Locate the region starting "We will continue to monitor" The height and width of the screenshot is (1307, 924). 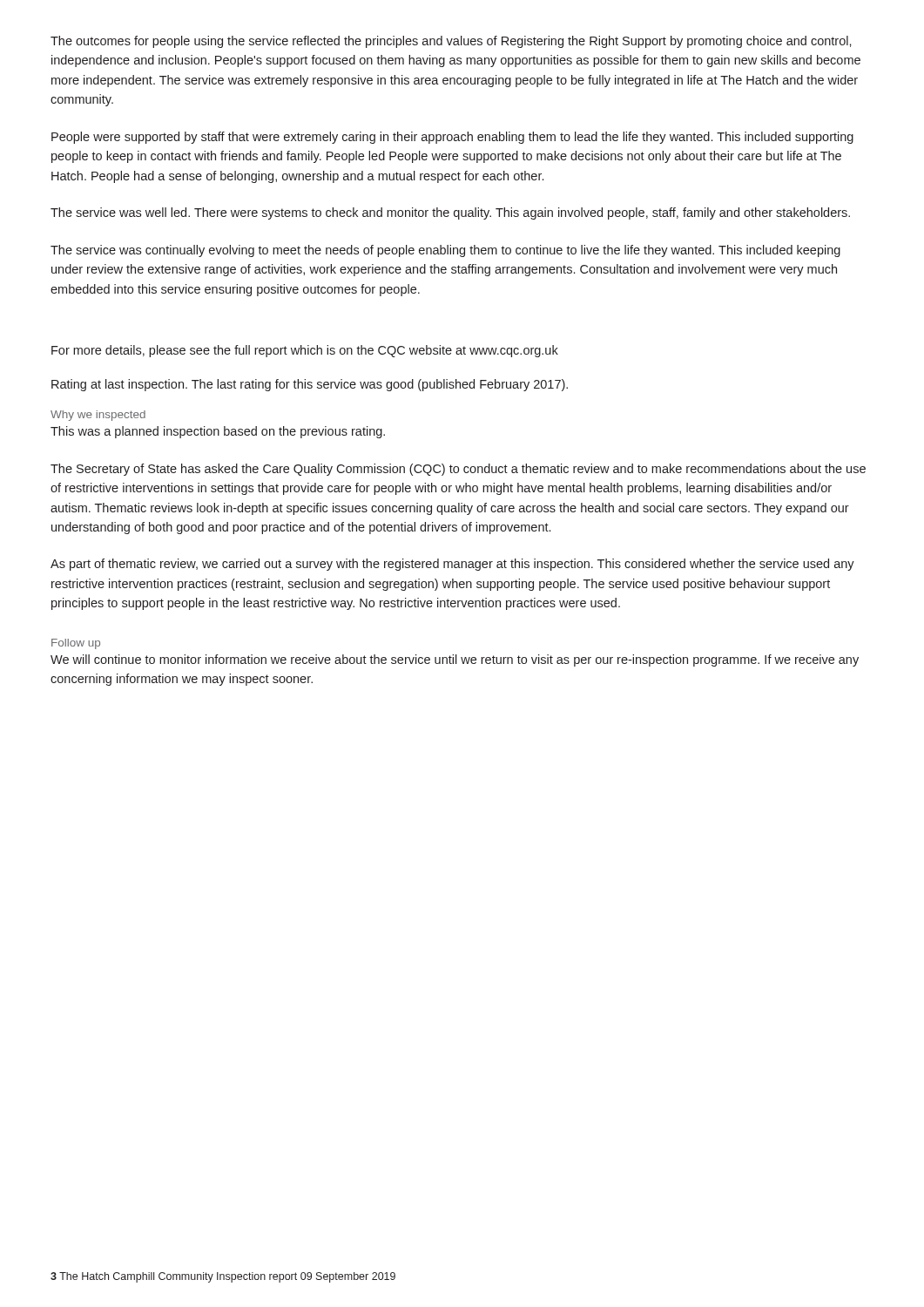pyautogui.click(x=455, y=669)
